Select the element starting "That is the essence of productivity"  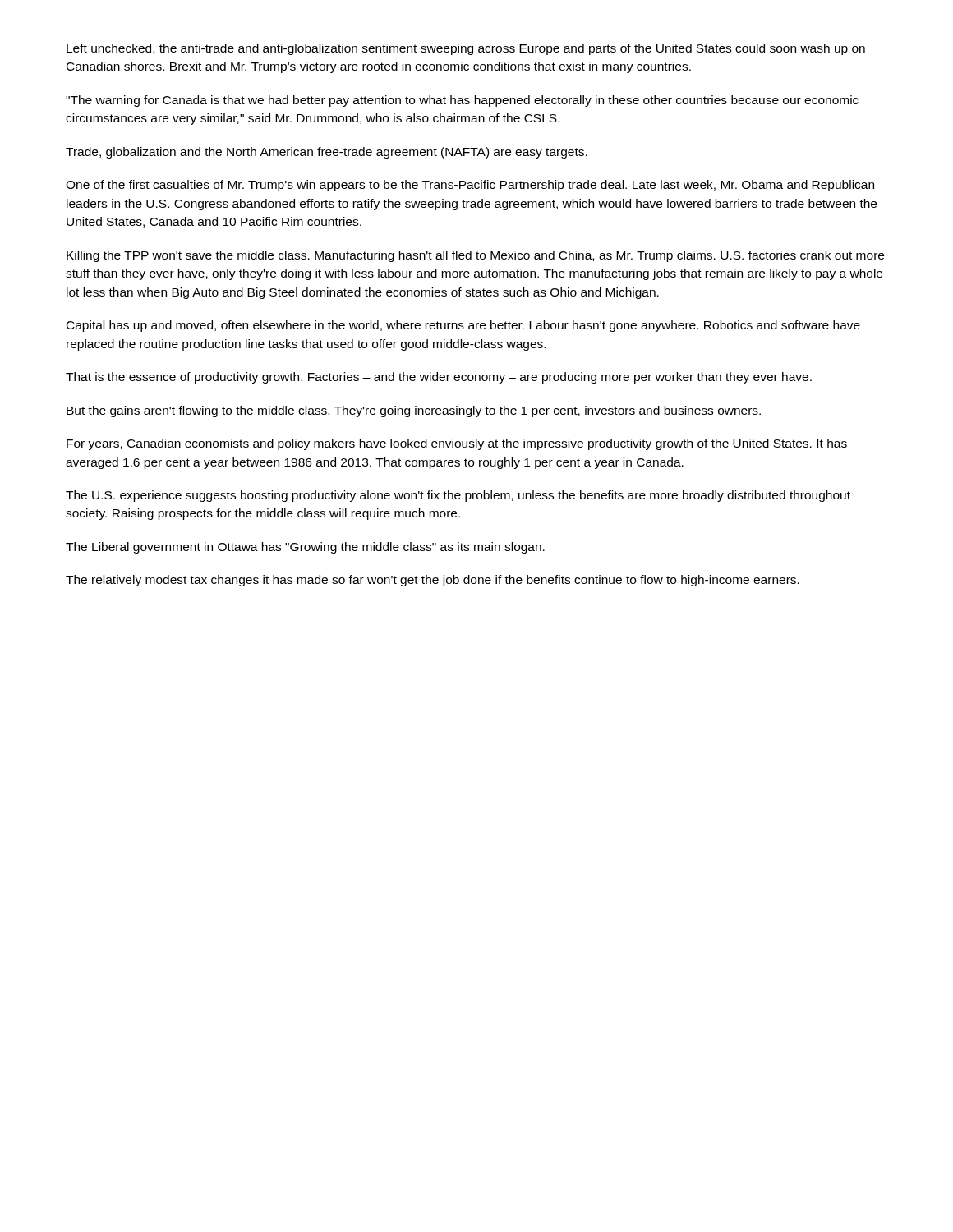pos(439,377)
